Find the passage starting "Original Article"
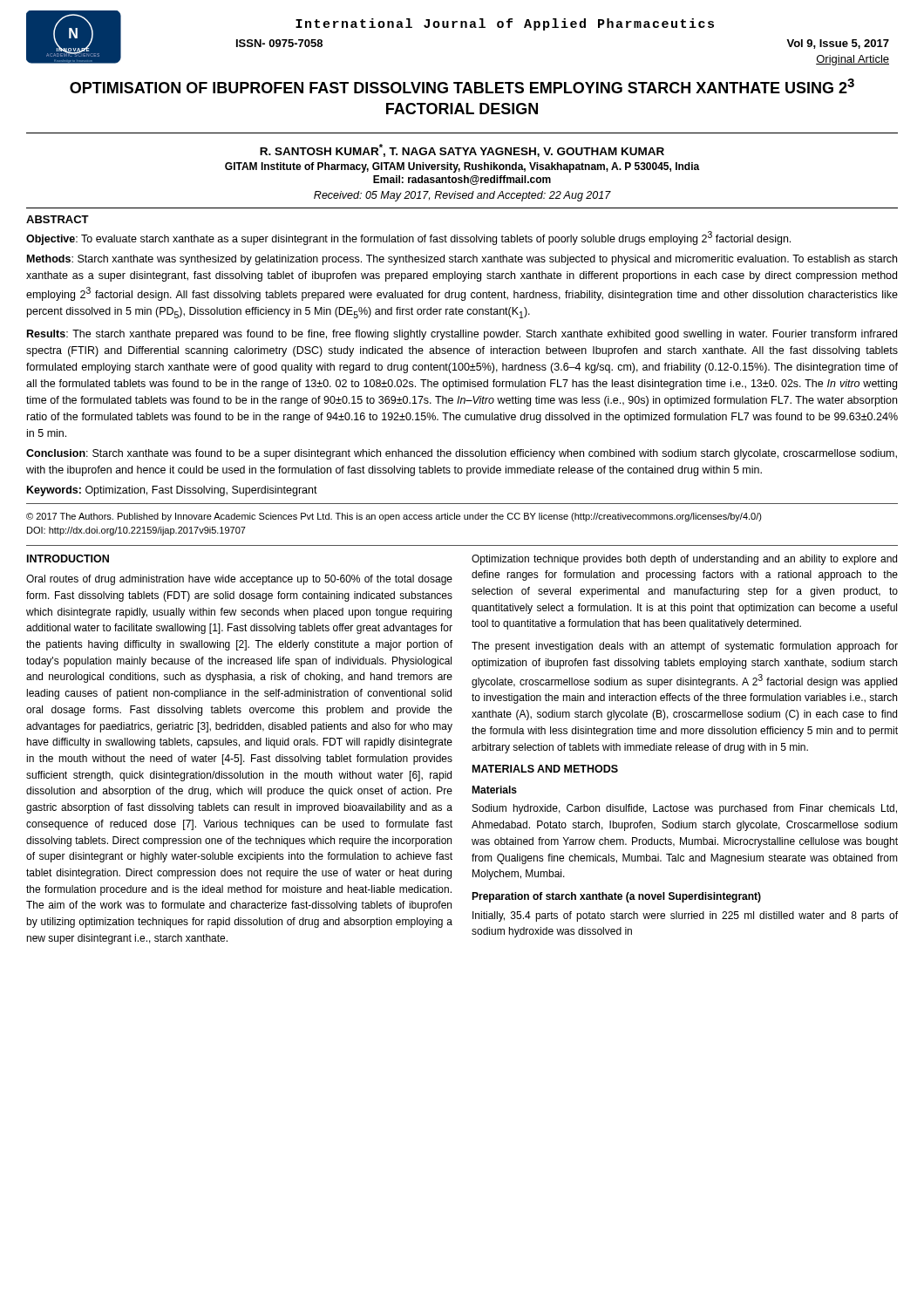This screenshot has height=1308, width=924. pyautogui.click(x=853, y=59)
